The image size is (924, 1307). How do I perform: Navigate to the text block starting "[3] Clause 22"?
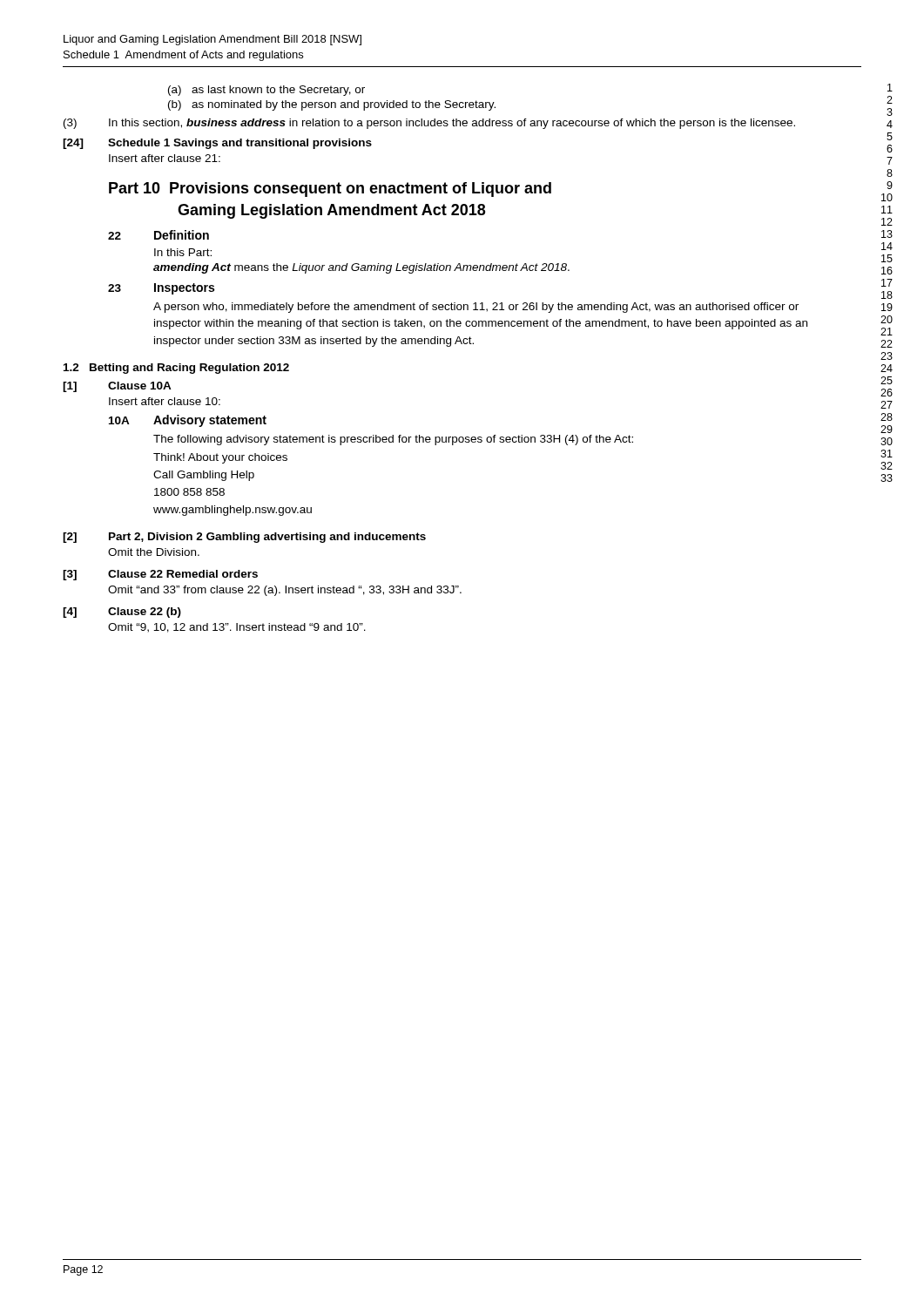[x=160, y=574]
